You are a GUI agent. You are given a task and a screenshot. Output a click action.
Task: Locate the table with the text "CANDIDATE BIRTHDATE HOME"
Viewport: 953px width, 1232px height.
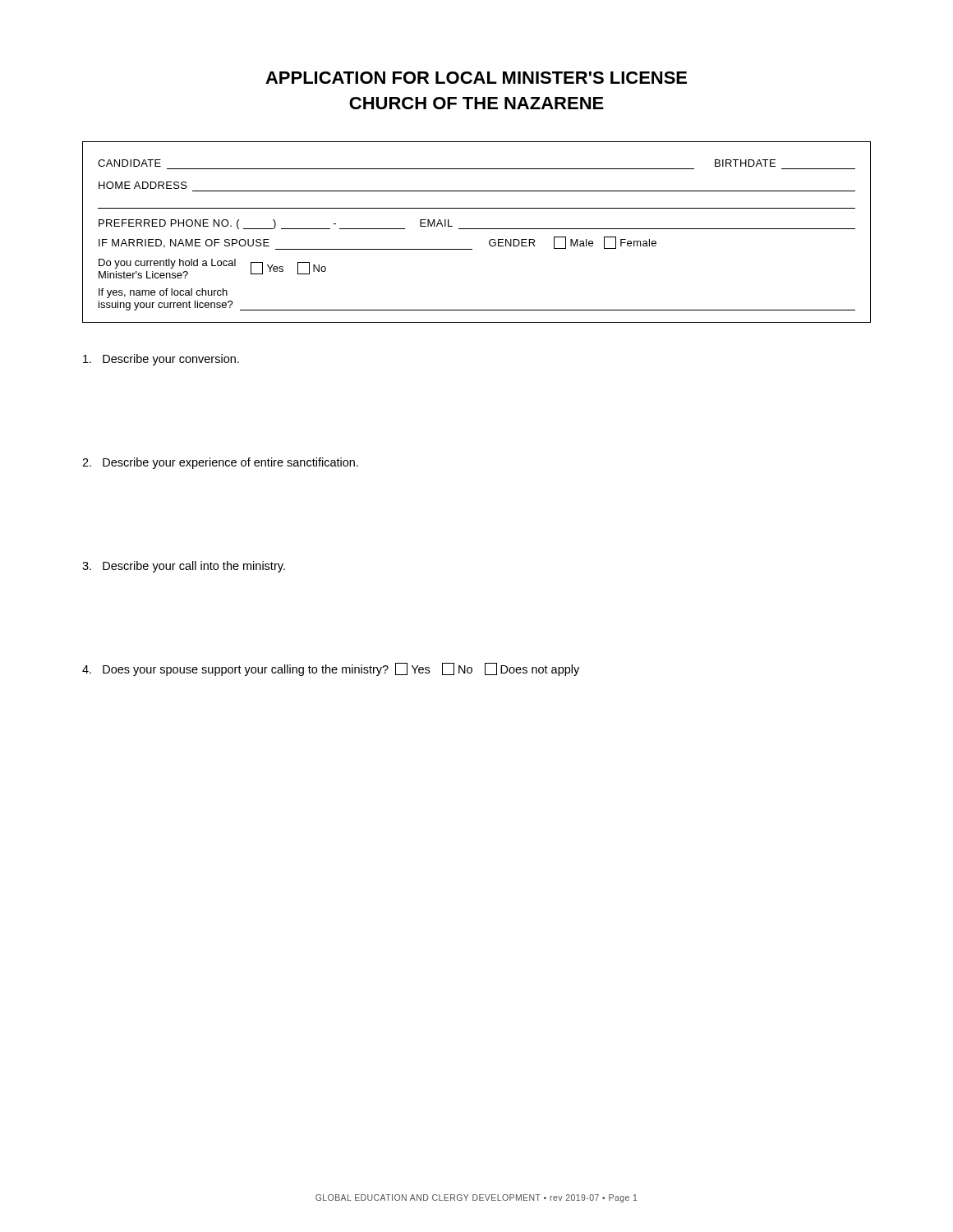(x=476, y=232)
